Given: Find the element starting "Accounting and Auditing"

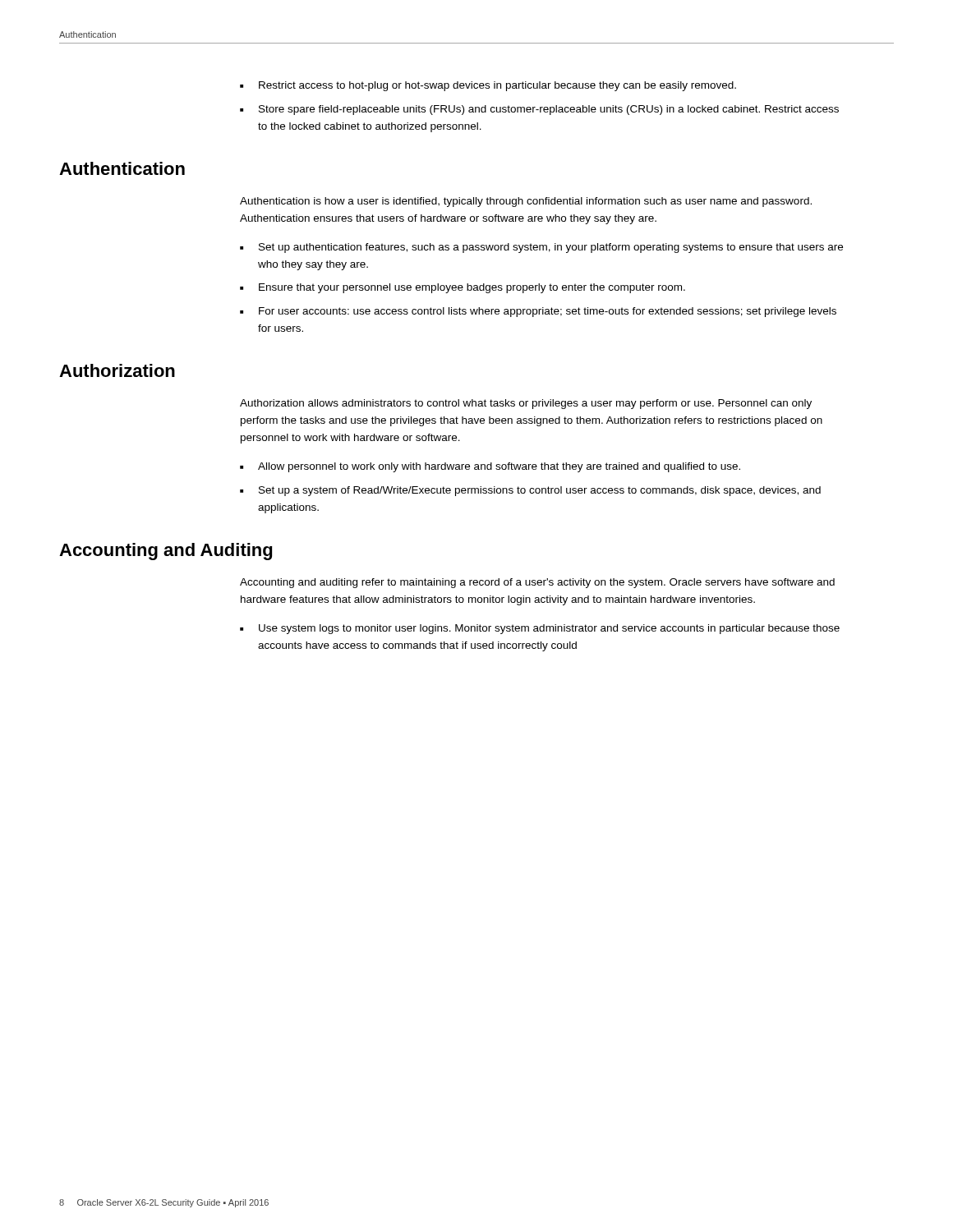Looking at the screenshot, I should 166,550.
